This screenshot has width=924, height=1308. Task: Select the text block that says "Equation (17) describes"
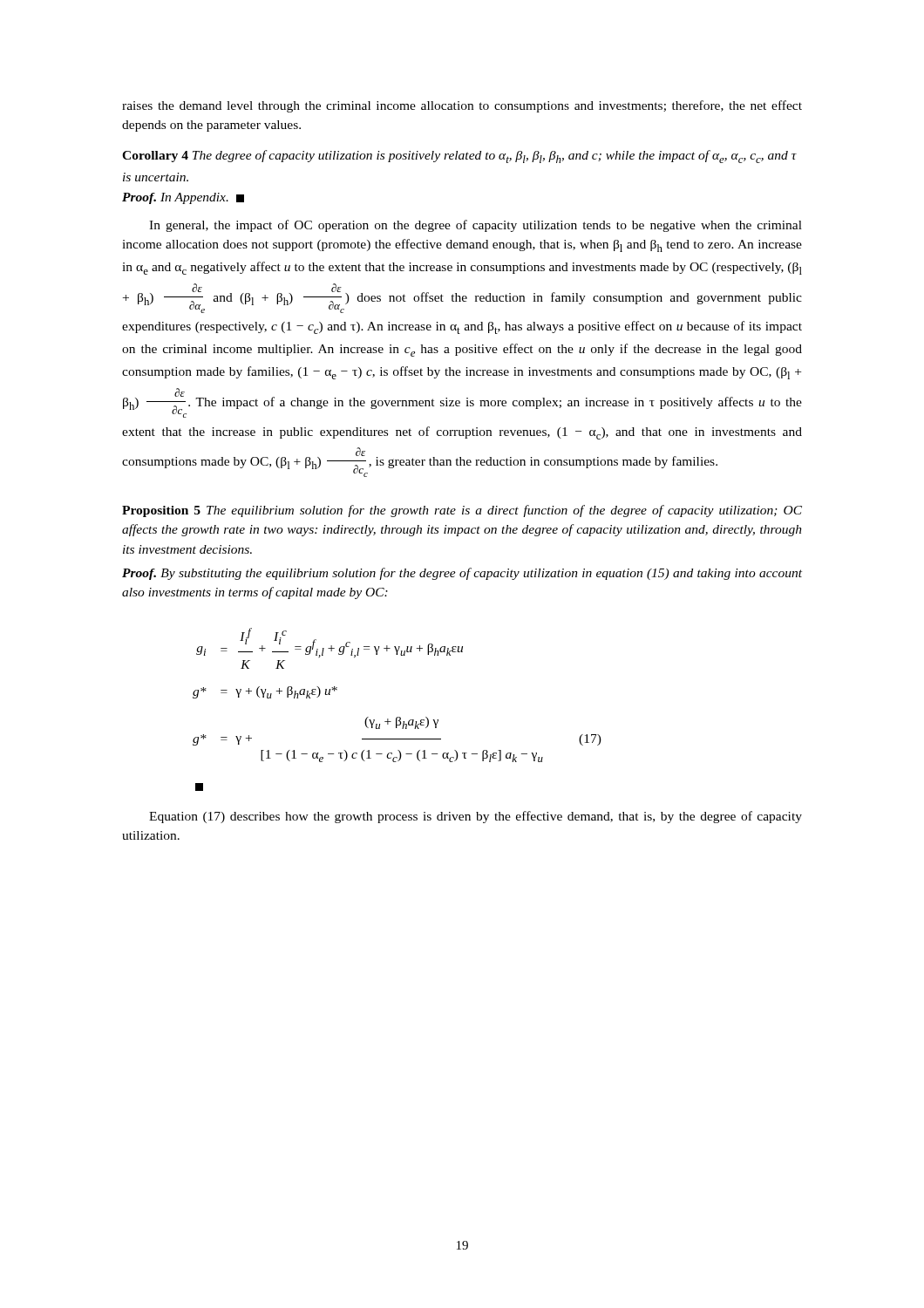[462, 826]
